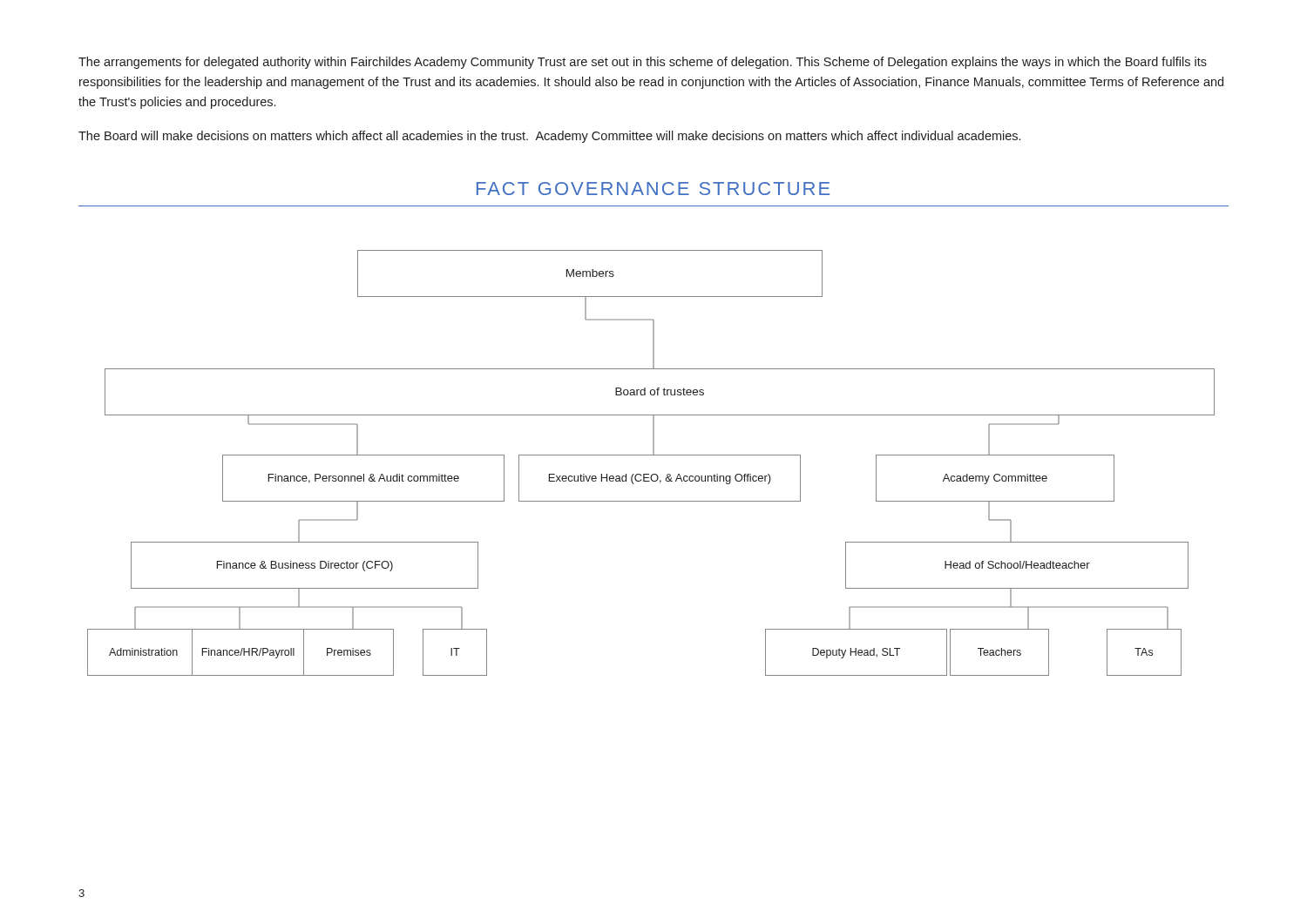Locate the organizational chart

[654, 480]
